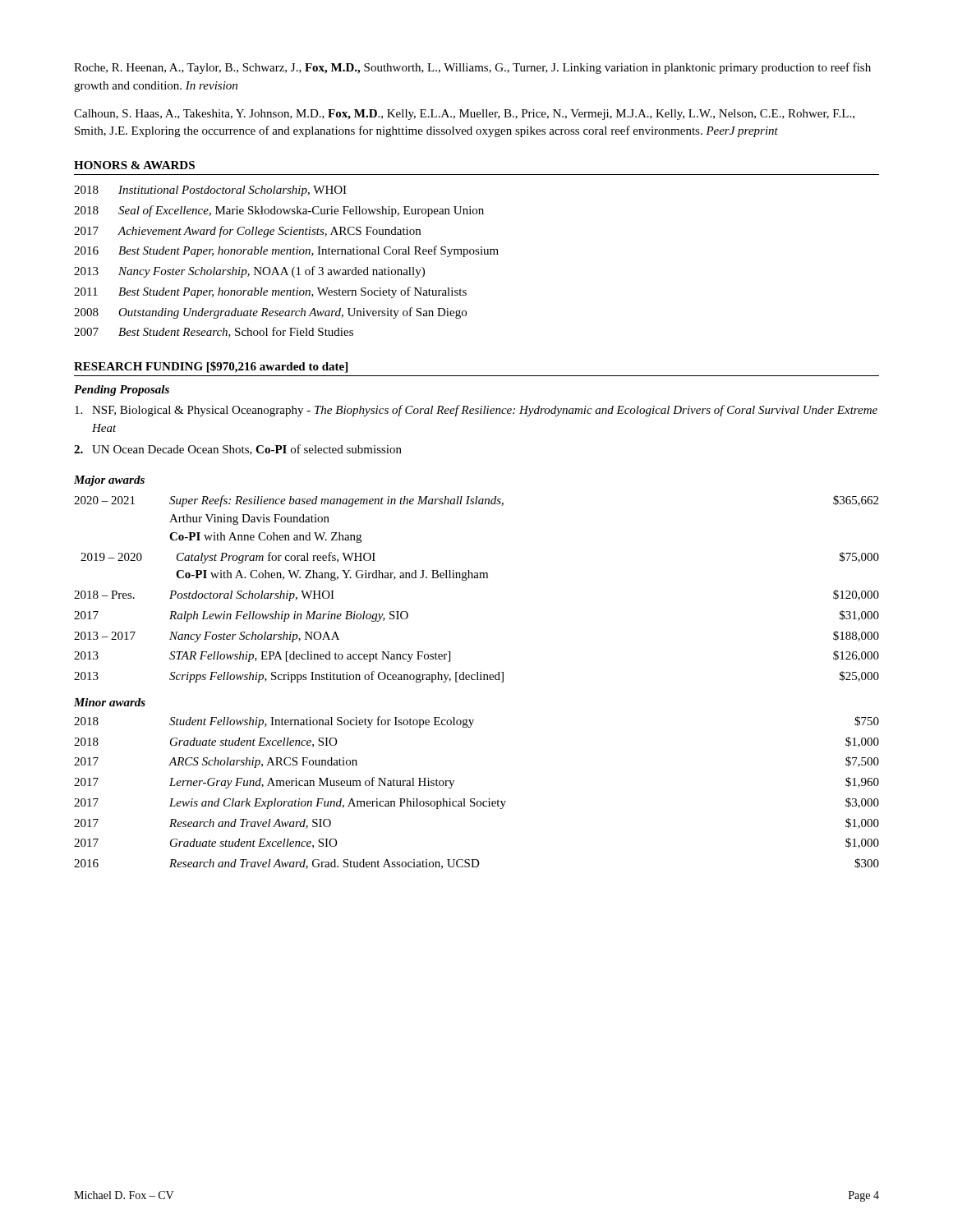953x1232 pixels.
Task: Select the passage starting "2017 Research and"
Action: click(x=82, y=823)
